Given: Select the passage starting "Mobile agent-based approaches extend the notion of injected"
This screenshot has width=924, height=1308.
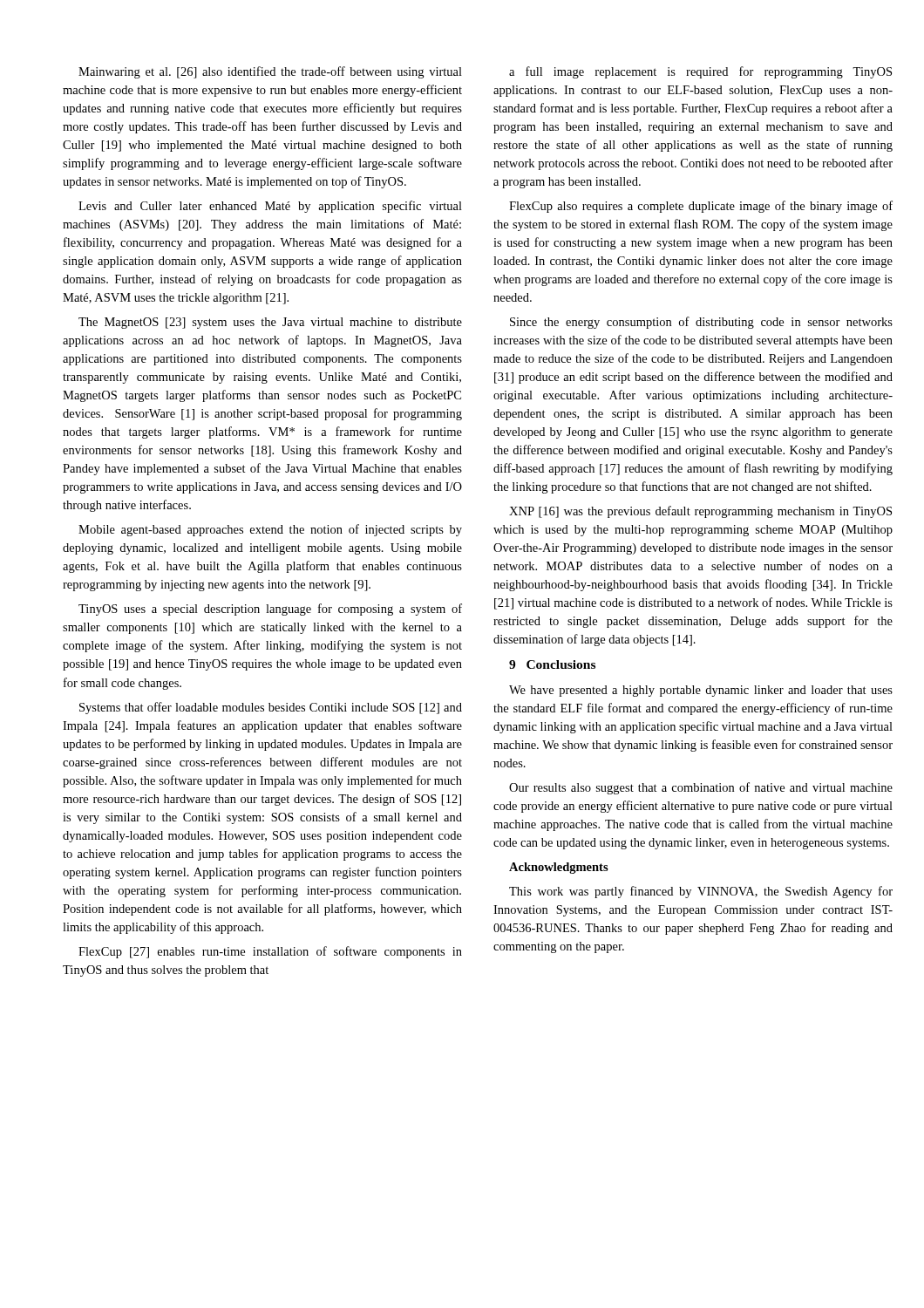Looking at the screenshot, I should (262, 558).
